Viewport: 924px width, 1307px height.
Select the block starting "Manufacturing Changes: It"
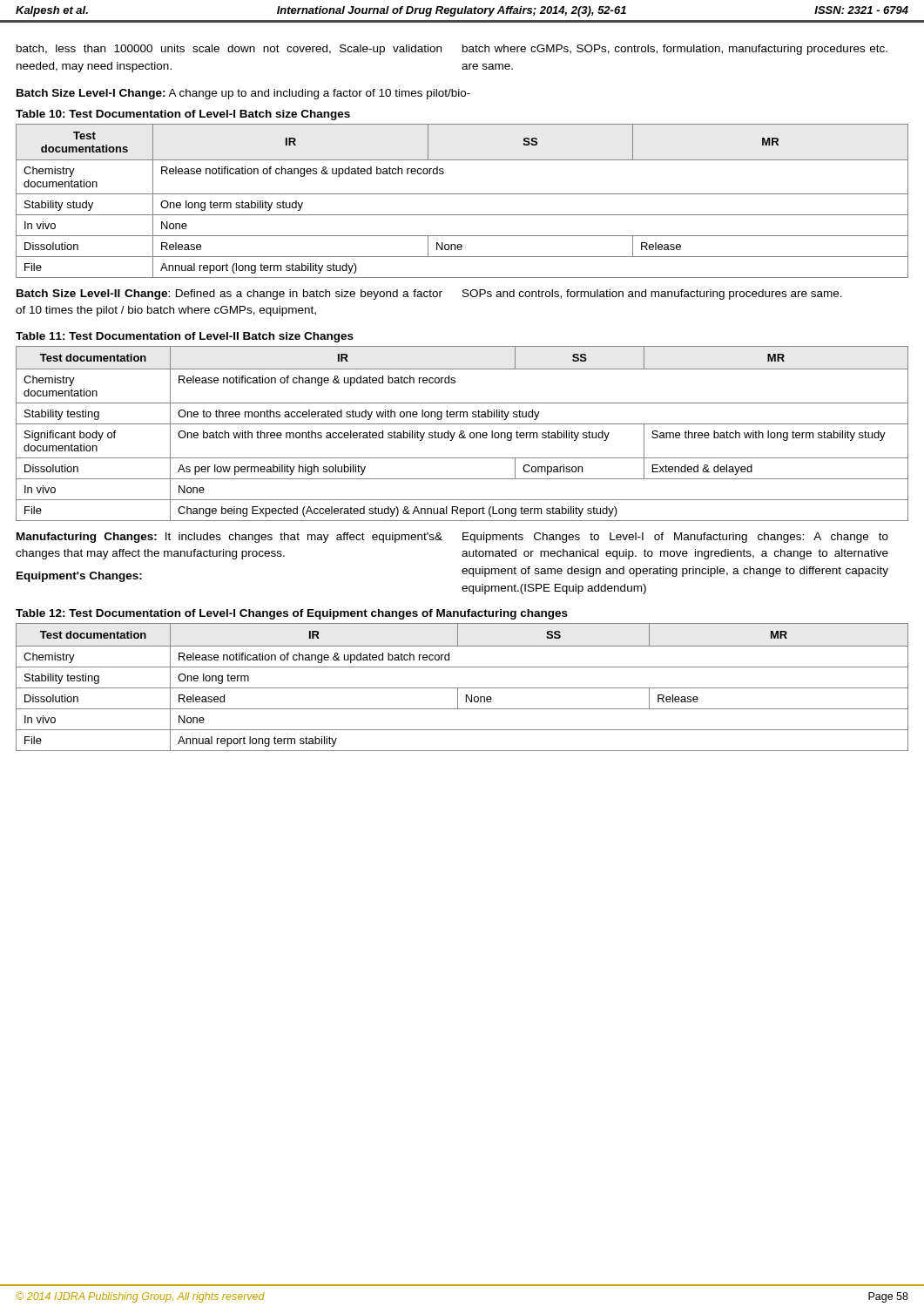pos(229,545)
